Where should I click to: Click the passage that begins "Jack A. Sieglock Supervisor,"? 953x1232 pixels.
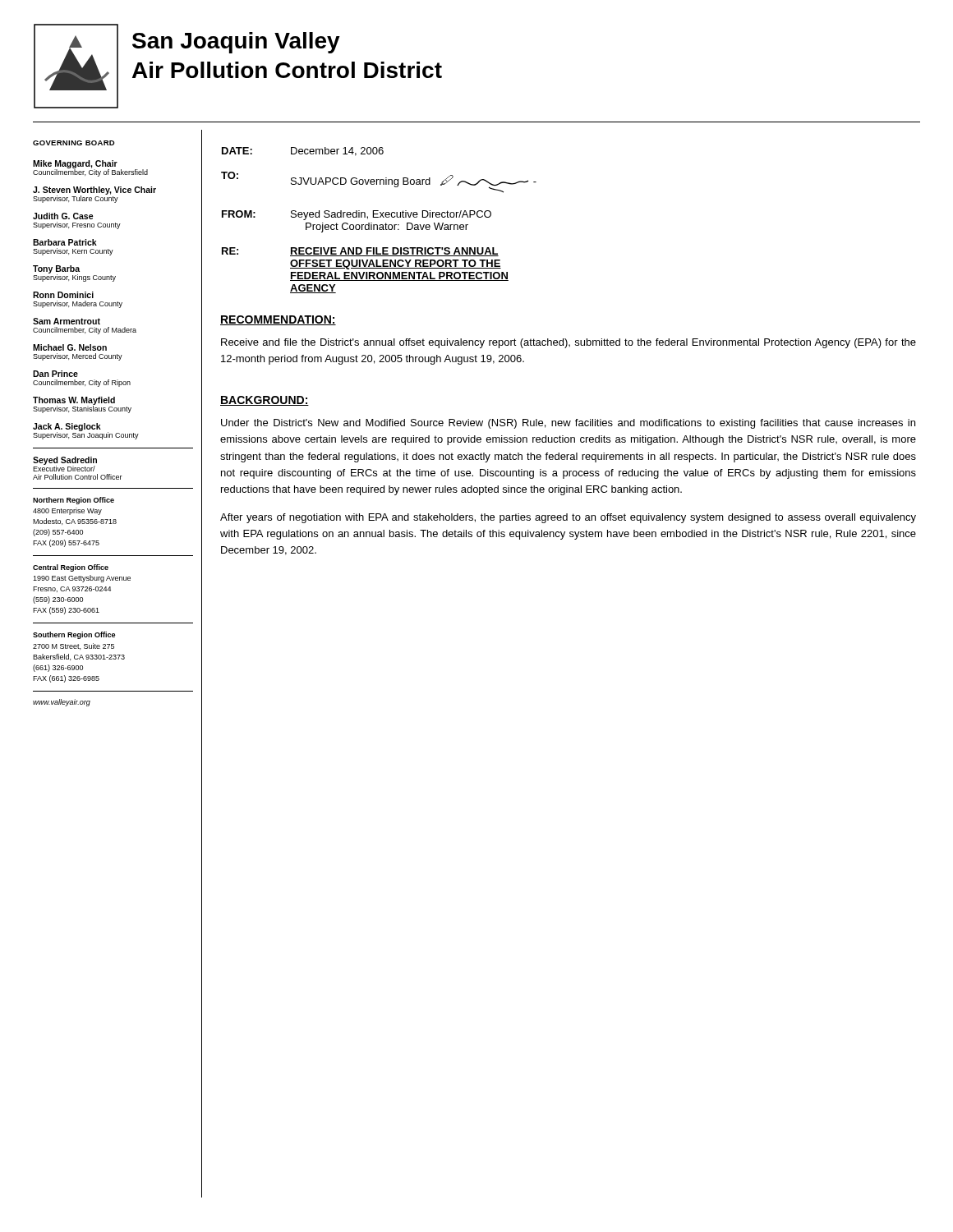coord(113,430)
